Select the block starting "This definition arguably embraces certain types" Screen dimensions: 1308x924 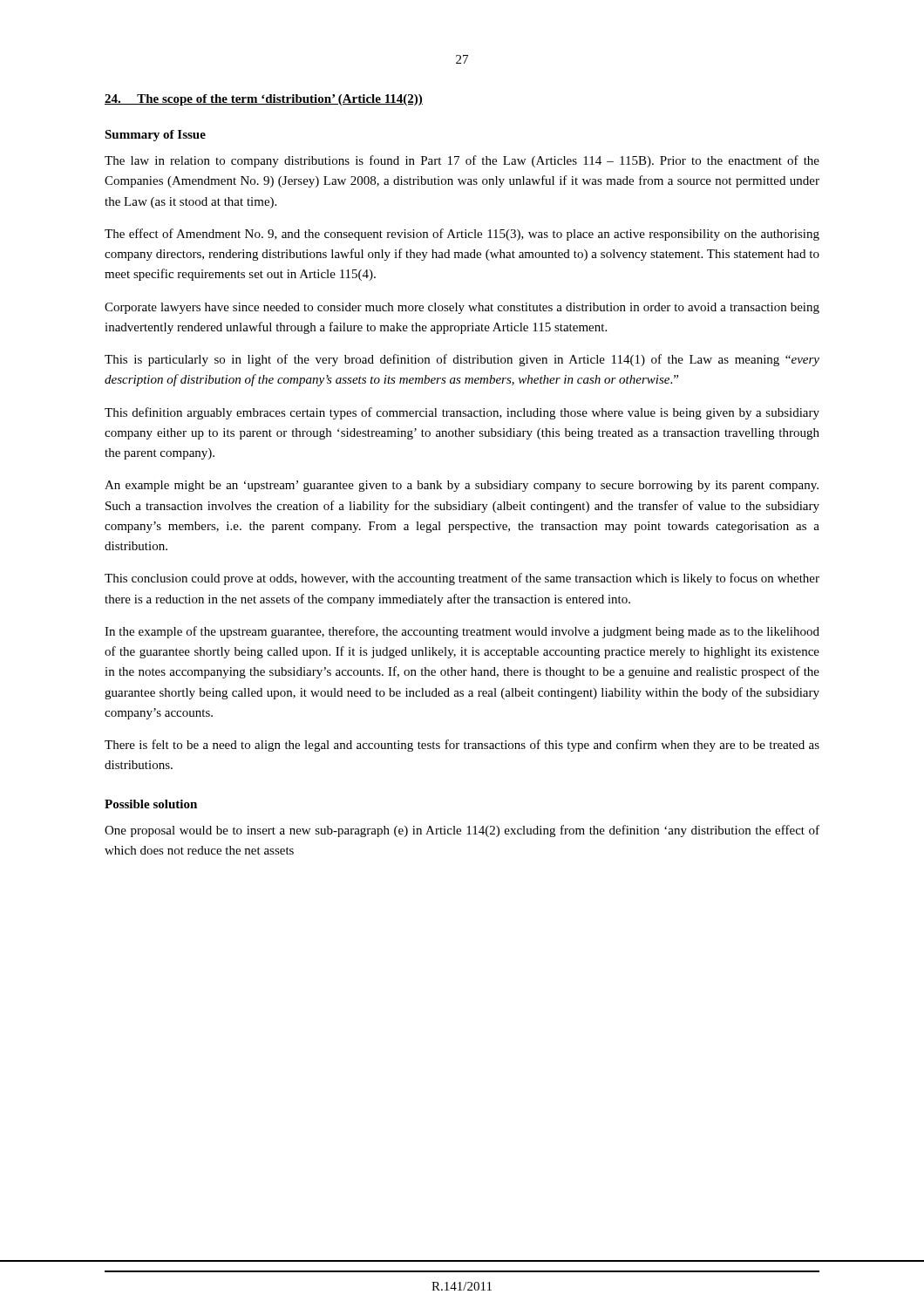[462, 432]
